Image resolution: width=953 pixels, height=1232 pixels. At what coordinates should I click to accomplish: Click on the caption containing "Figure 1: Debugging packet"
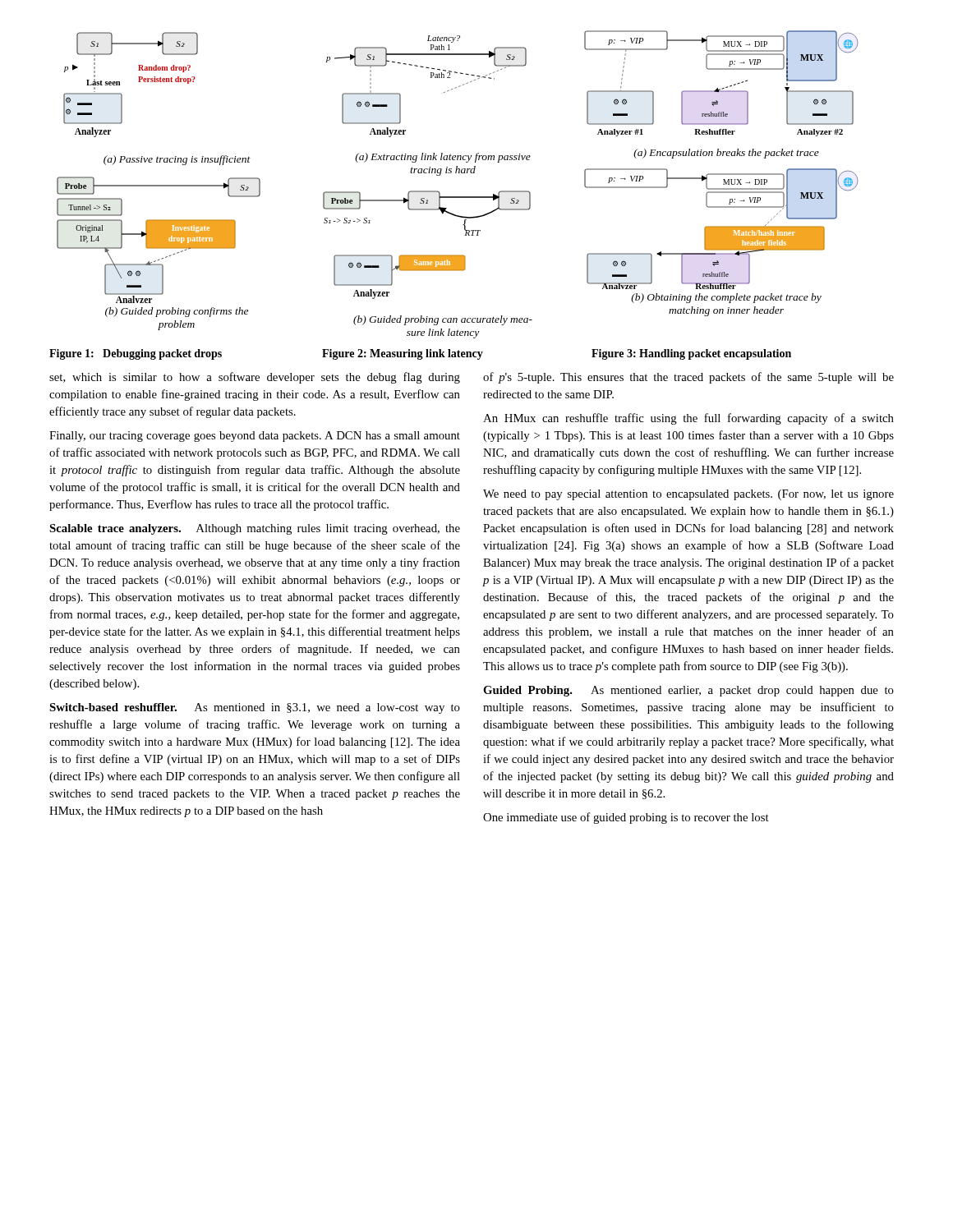click(136, 354)
